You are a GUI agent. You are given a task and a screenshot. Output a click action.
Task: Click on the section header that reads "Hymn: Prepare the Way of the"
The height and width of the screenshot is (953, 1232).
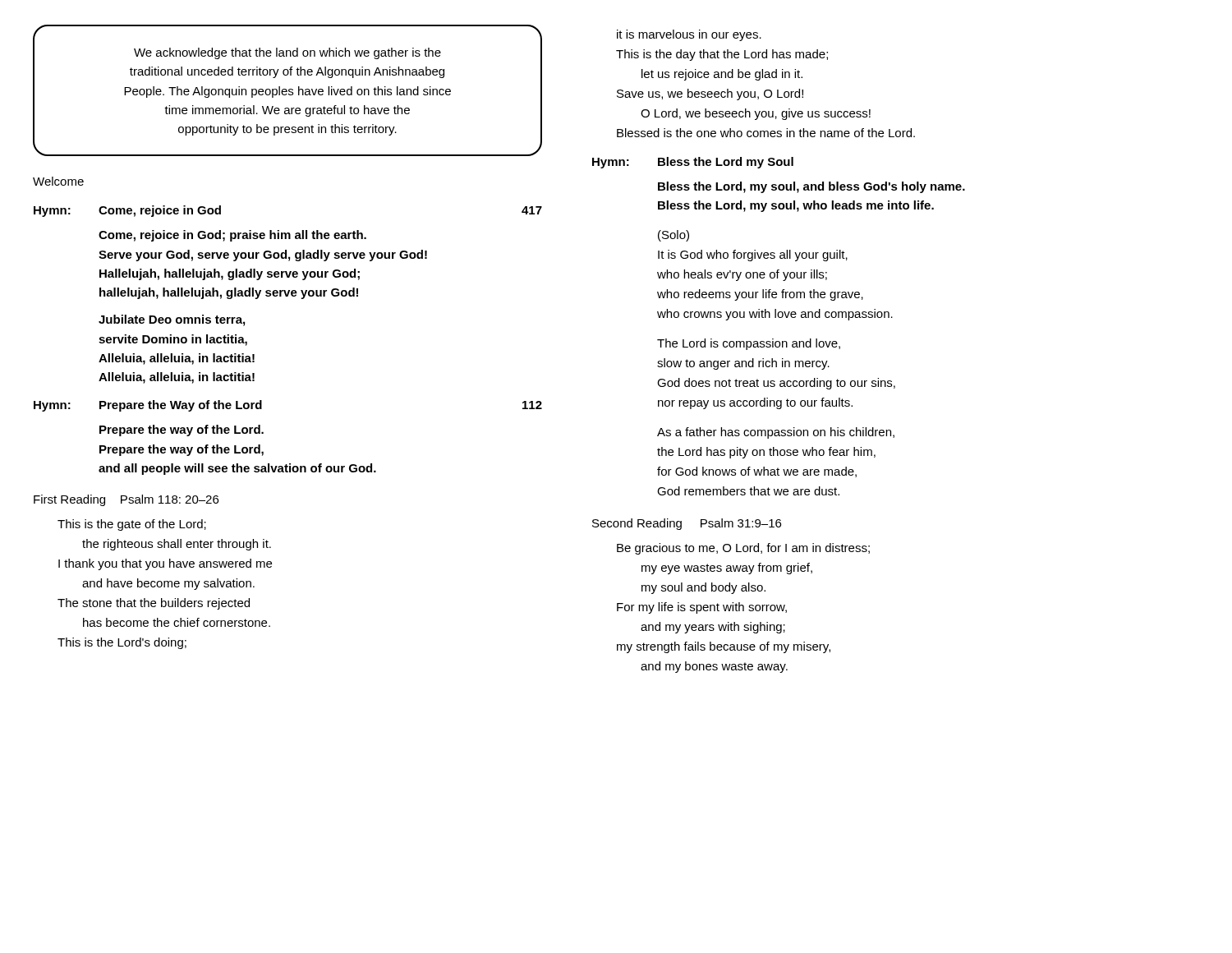tap(54, 405)
